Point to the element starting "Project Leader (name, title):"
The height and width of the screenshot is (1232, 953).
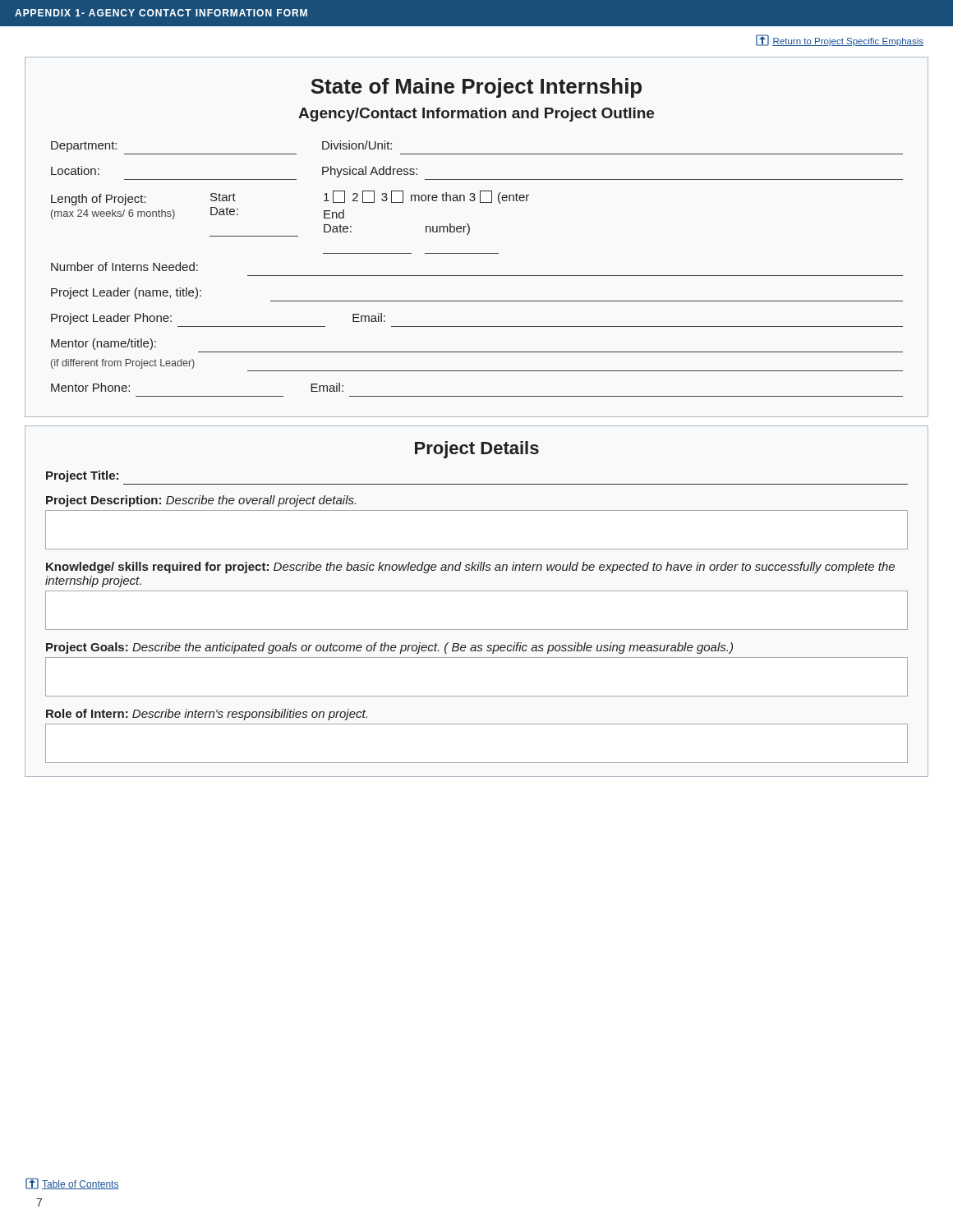(476, 293)
